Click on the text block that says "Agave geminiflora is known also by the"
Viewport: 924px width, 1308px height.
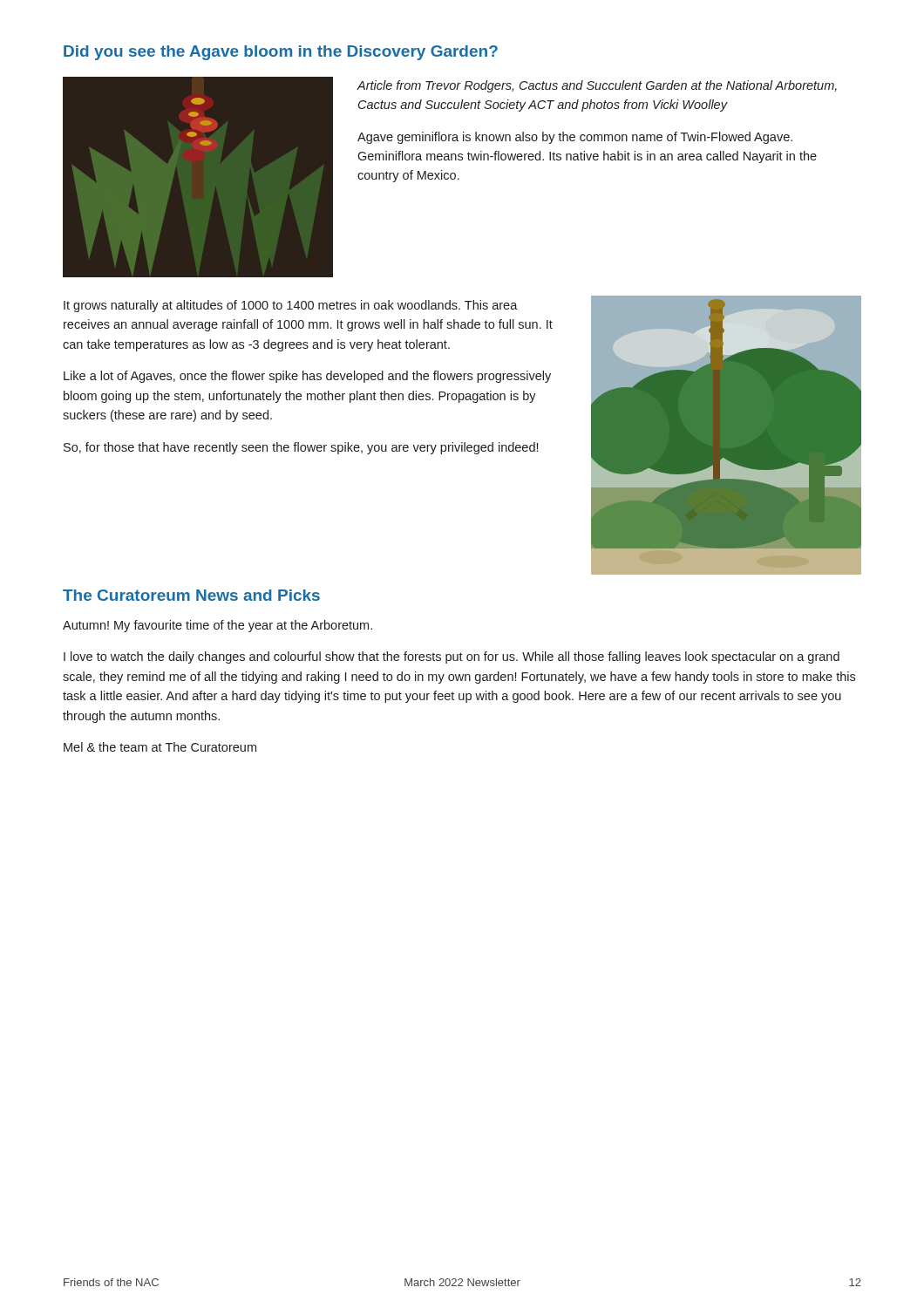(x=587, y=156)
